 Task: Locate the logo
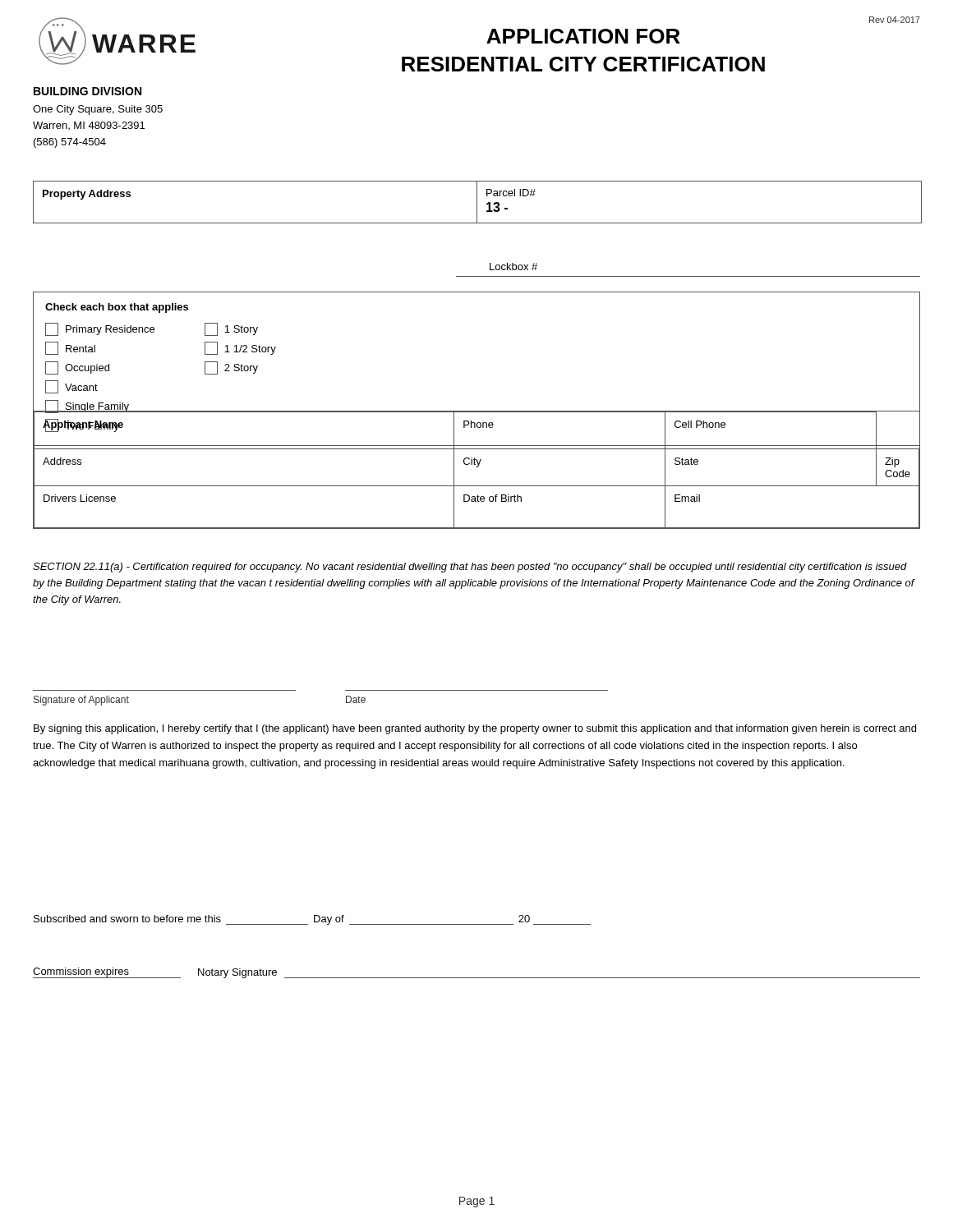[127, 47]
